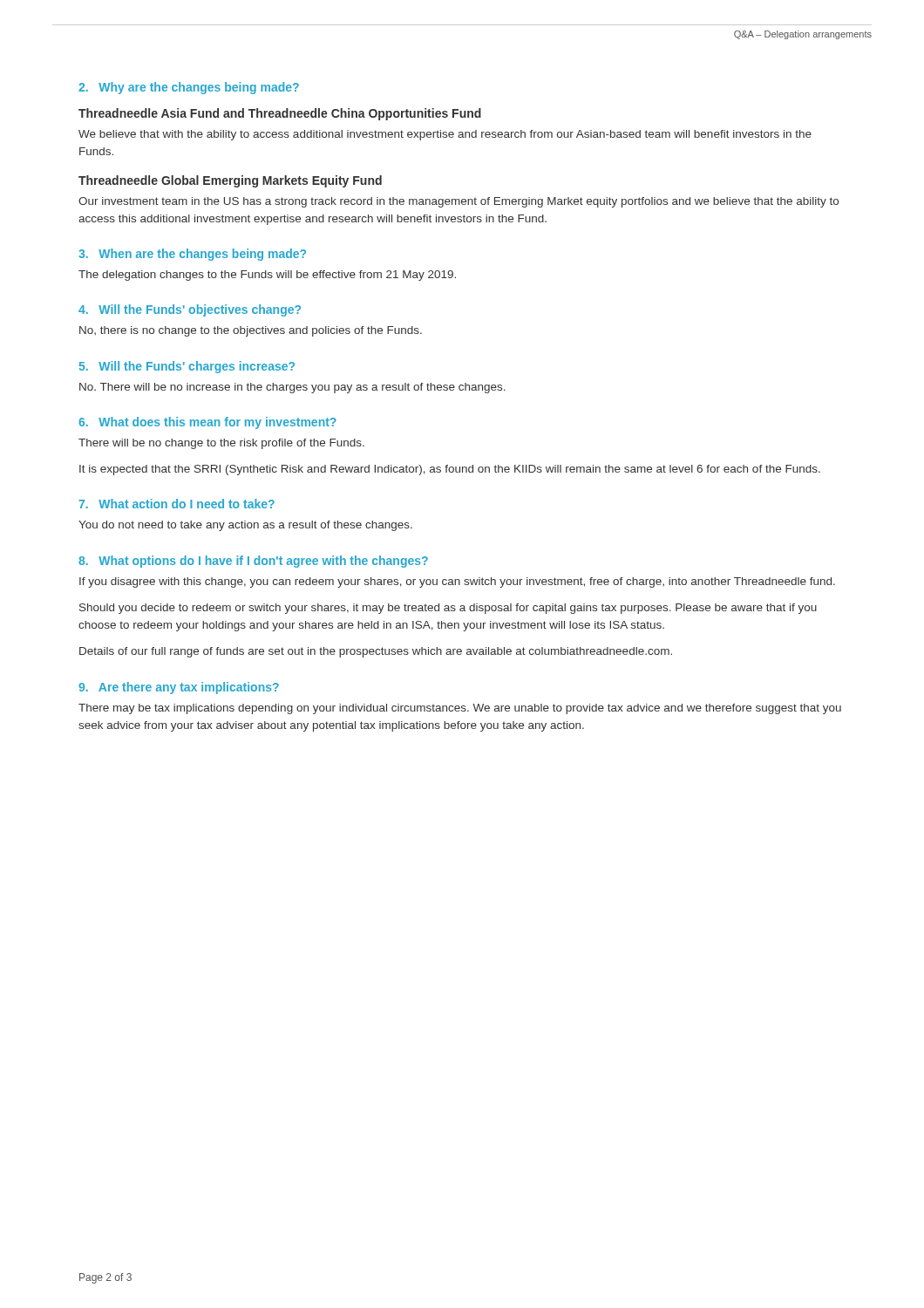The image size is (924, 1308).
Task: Find the text block starting "7. What action do I need"
Action: [x=177, y=504]
